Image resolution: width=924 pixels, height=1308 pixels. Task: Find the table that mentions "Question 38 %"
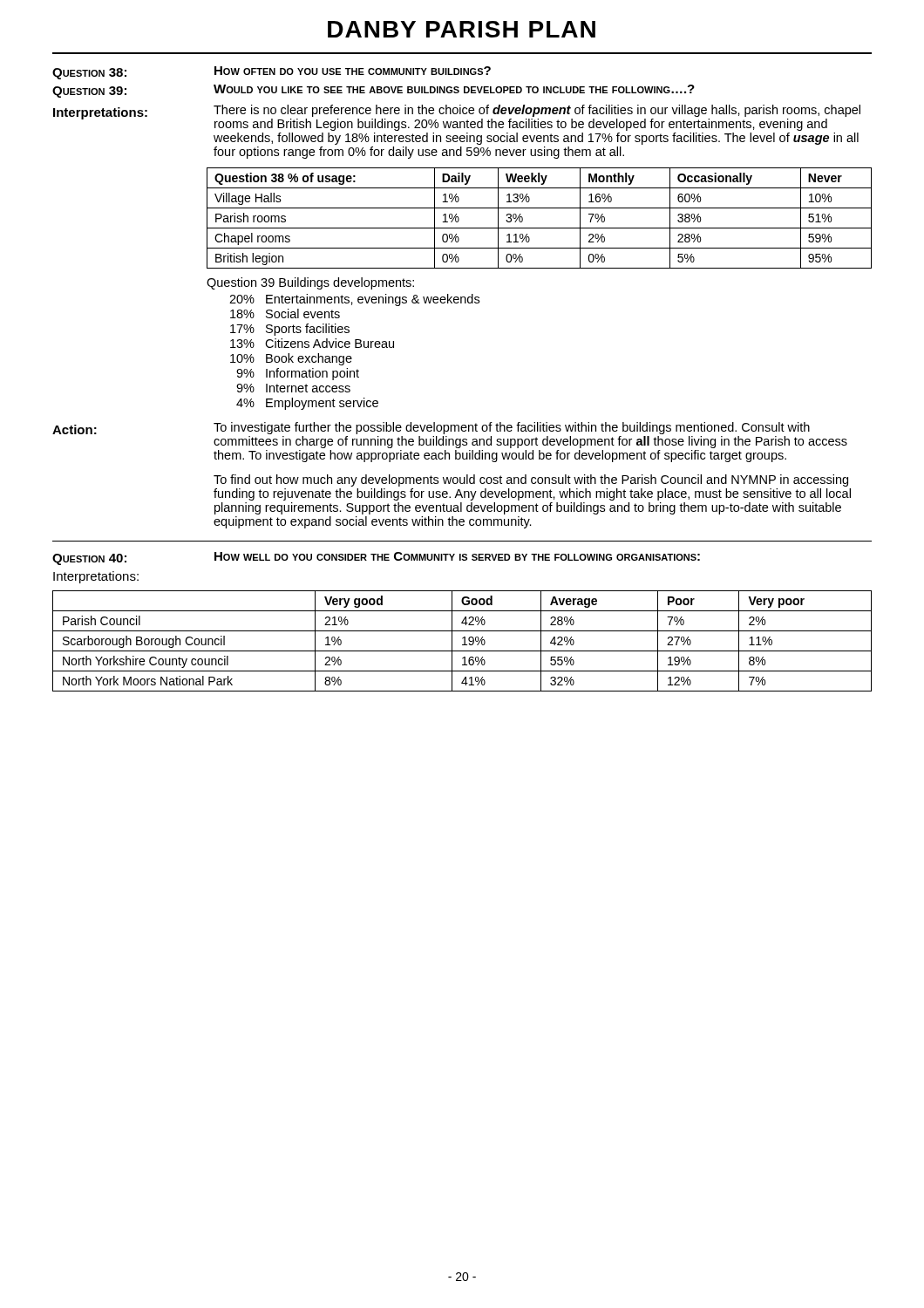[x=539, y=218]
